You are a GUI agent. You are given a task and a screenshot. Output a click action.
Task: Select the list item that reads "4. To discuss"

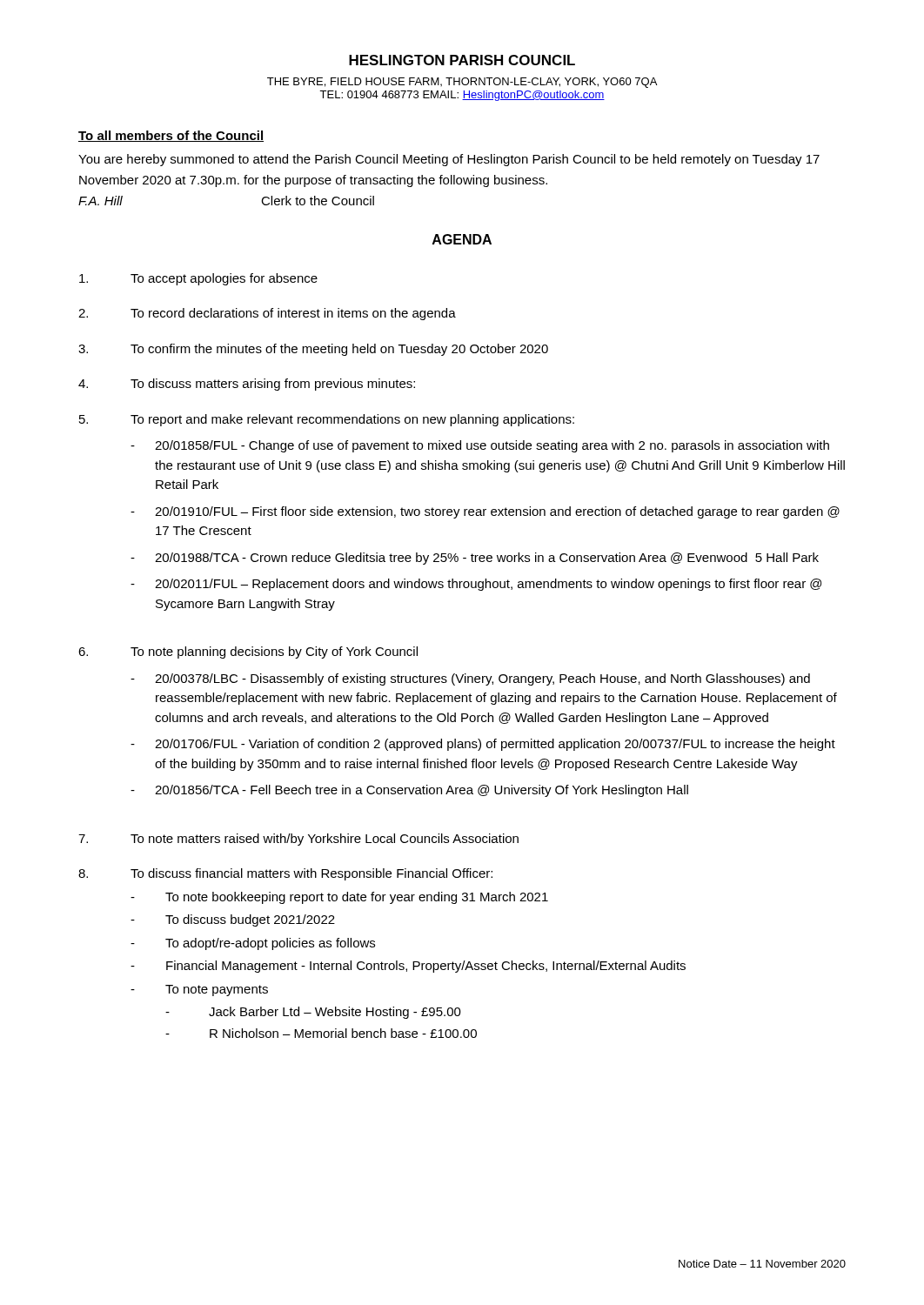click(247, 385)
